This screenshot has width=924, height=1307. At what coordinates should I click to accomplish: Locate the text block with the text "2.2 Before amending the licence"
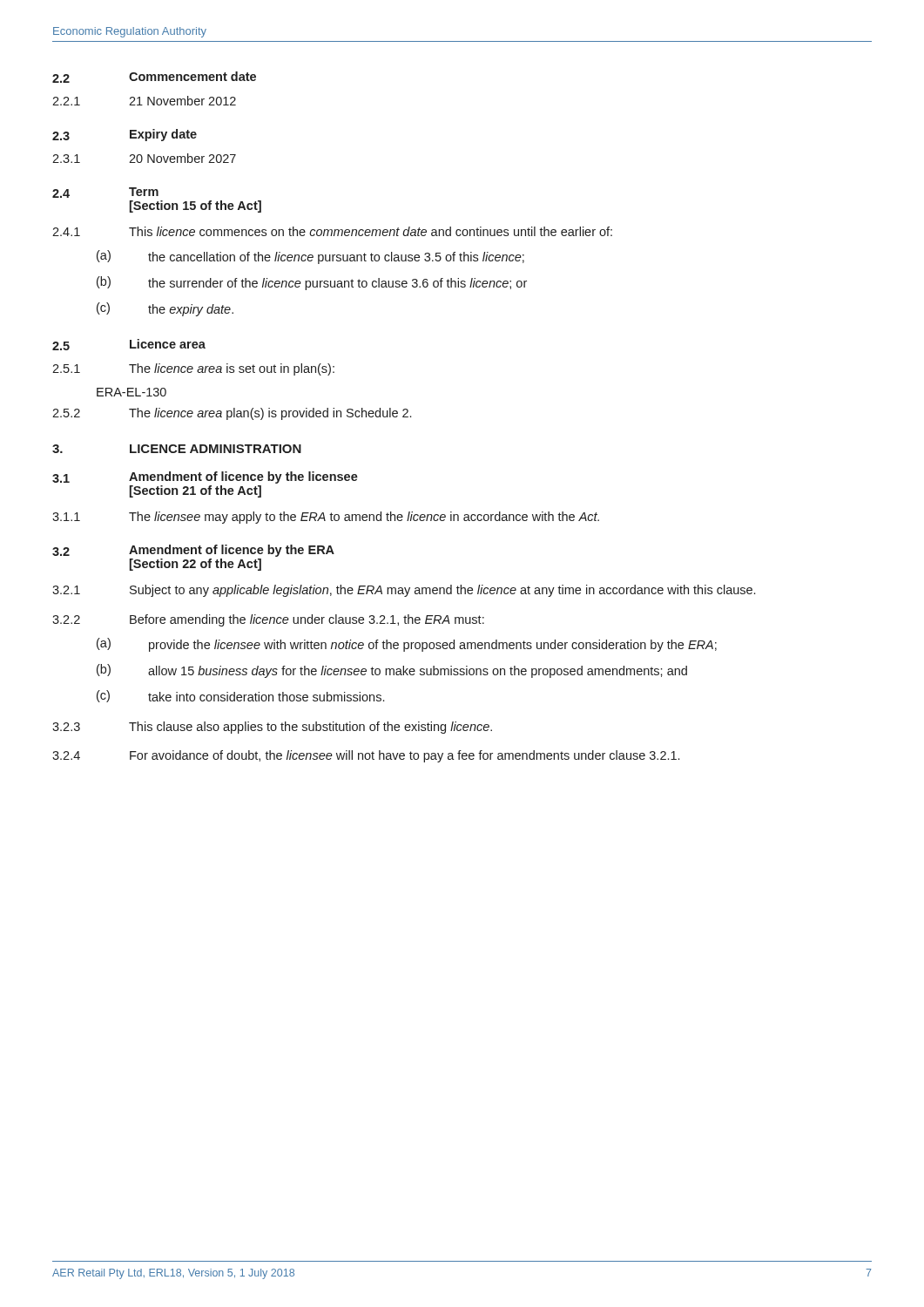click(462, 620)
